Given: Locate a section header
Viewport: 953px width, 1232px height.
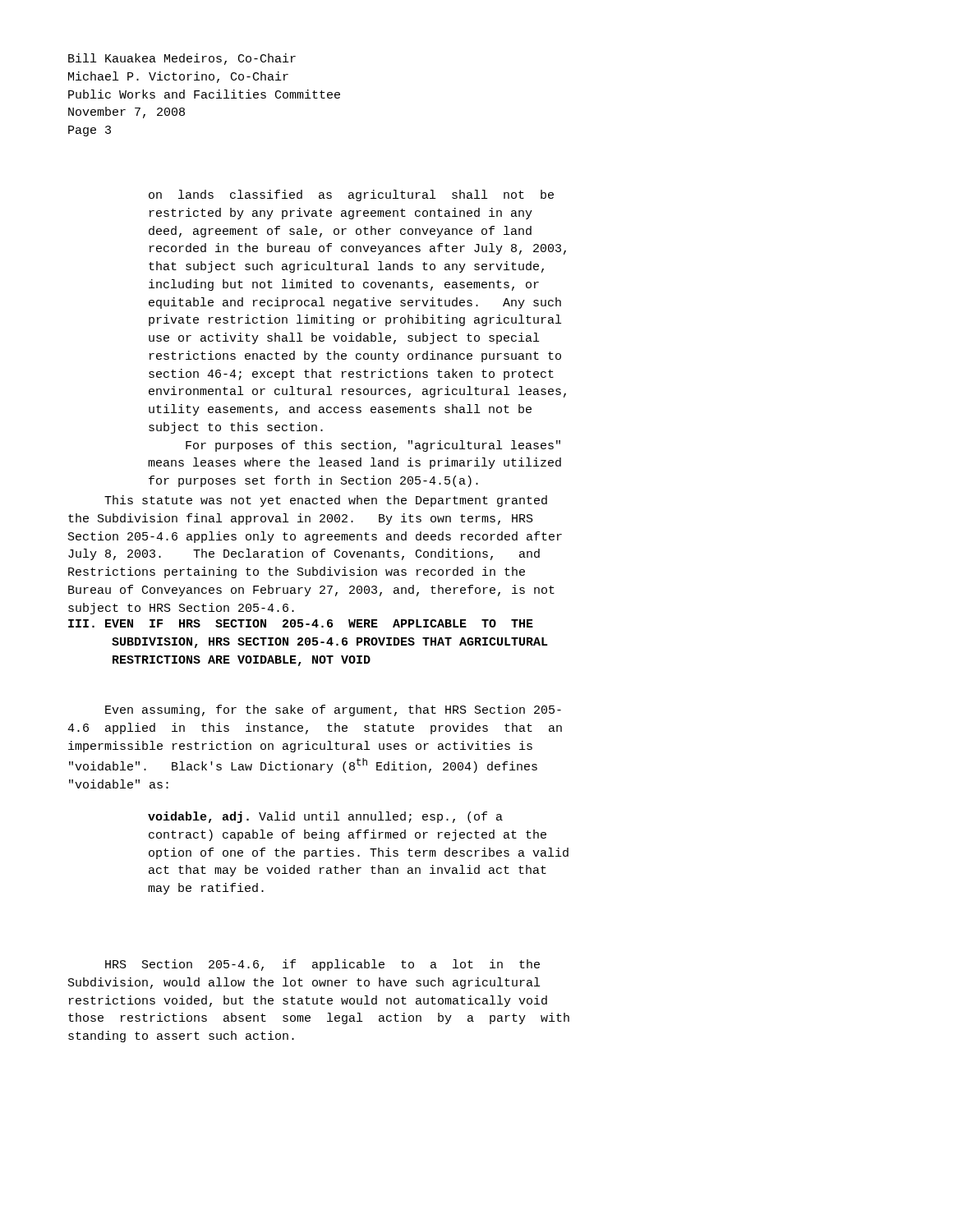Looking at the screenshot, I should tap(308, 642).
